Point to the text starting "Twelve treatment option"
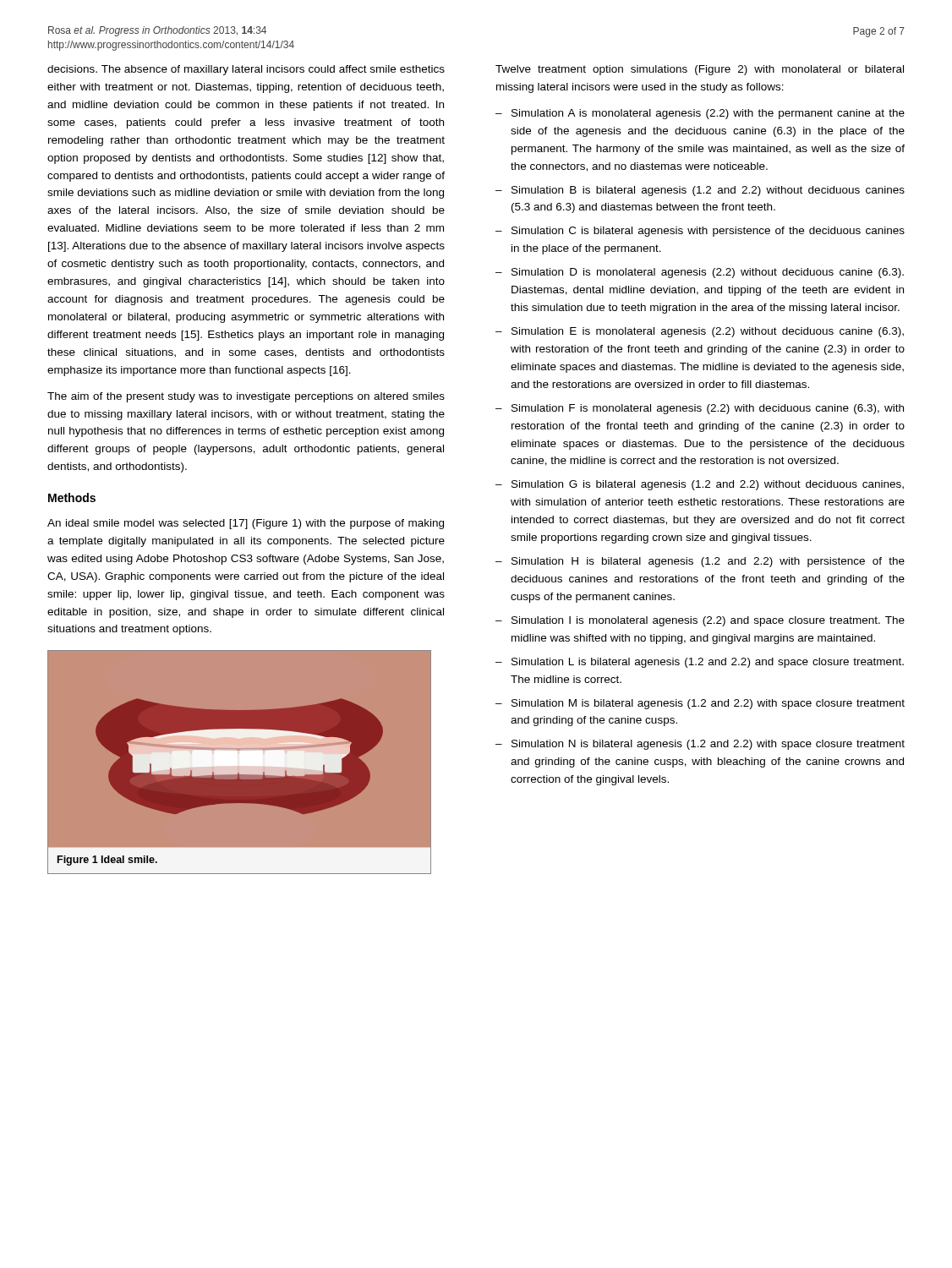This screenshot has width=952, height=1268. point(700,79)
